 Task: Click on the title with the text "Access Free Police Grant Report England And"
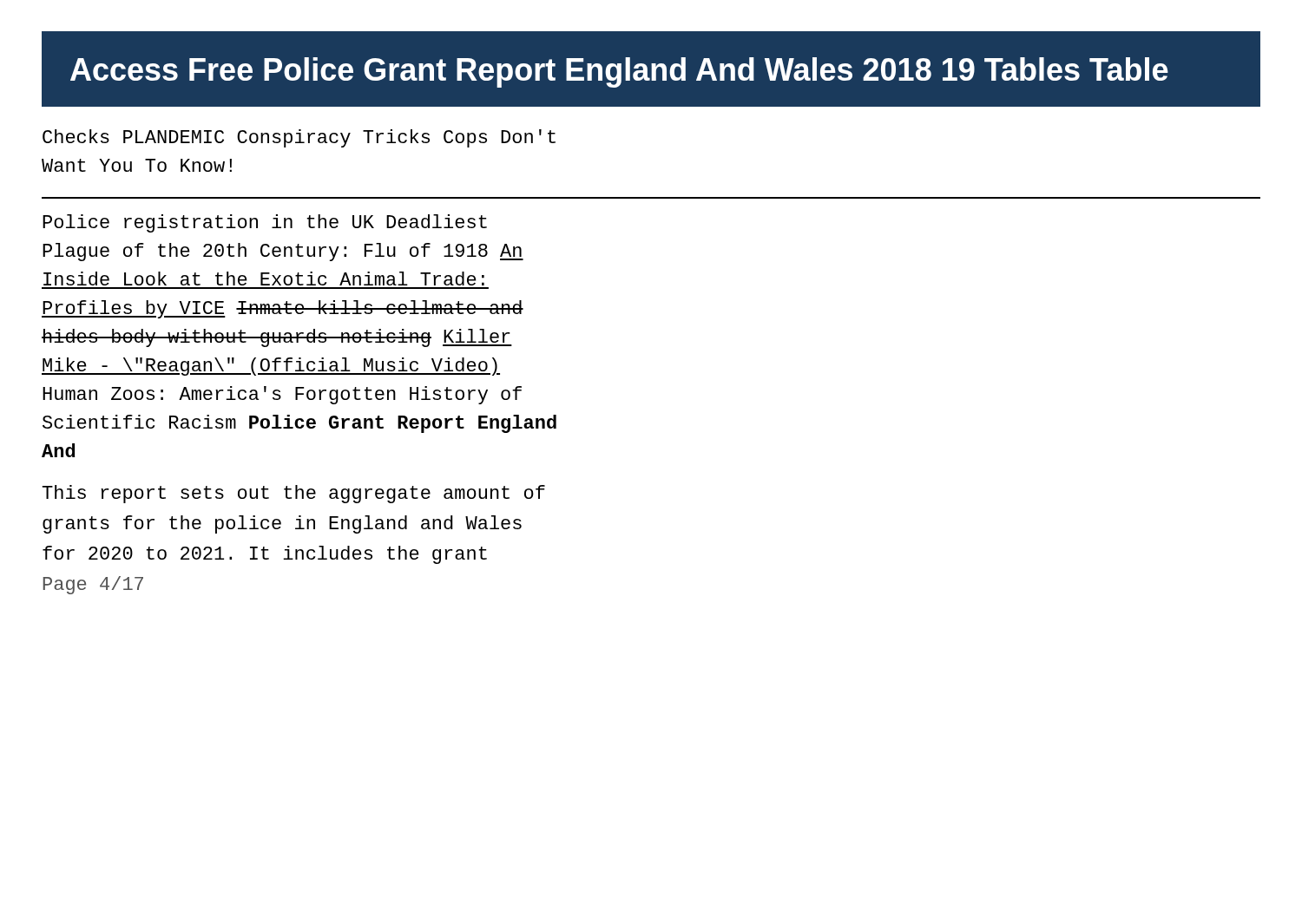tap(619, 70)
